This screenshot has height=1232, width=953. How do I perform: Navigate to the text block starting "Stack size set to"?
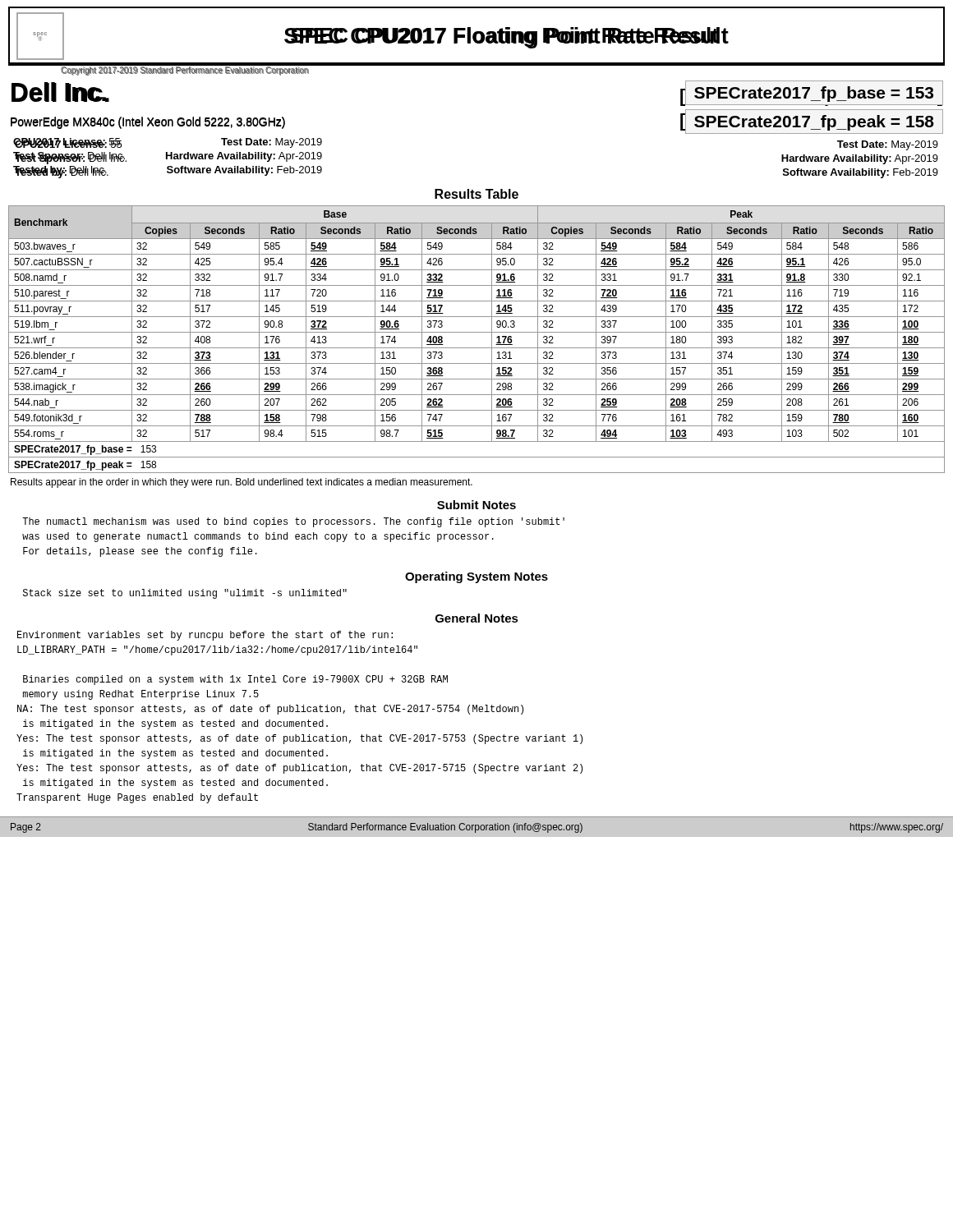[x=182, y=594]
